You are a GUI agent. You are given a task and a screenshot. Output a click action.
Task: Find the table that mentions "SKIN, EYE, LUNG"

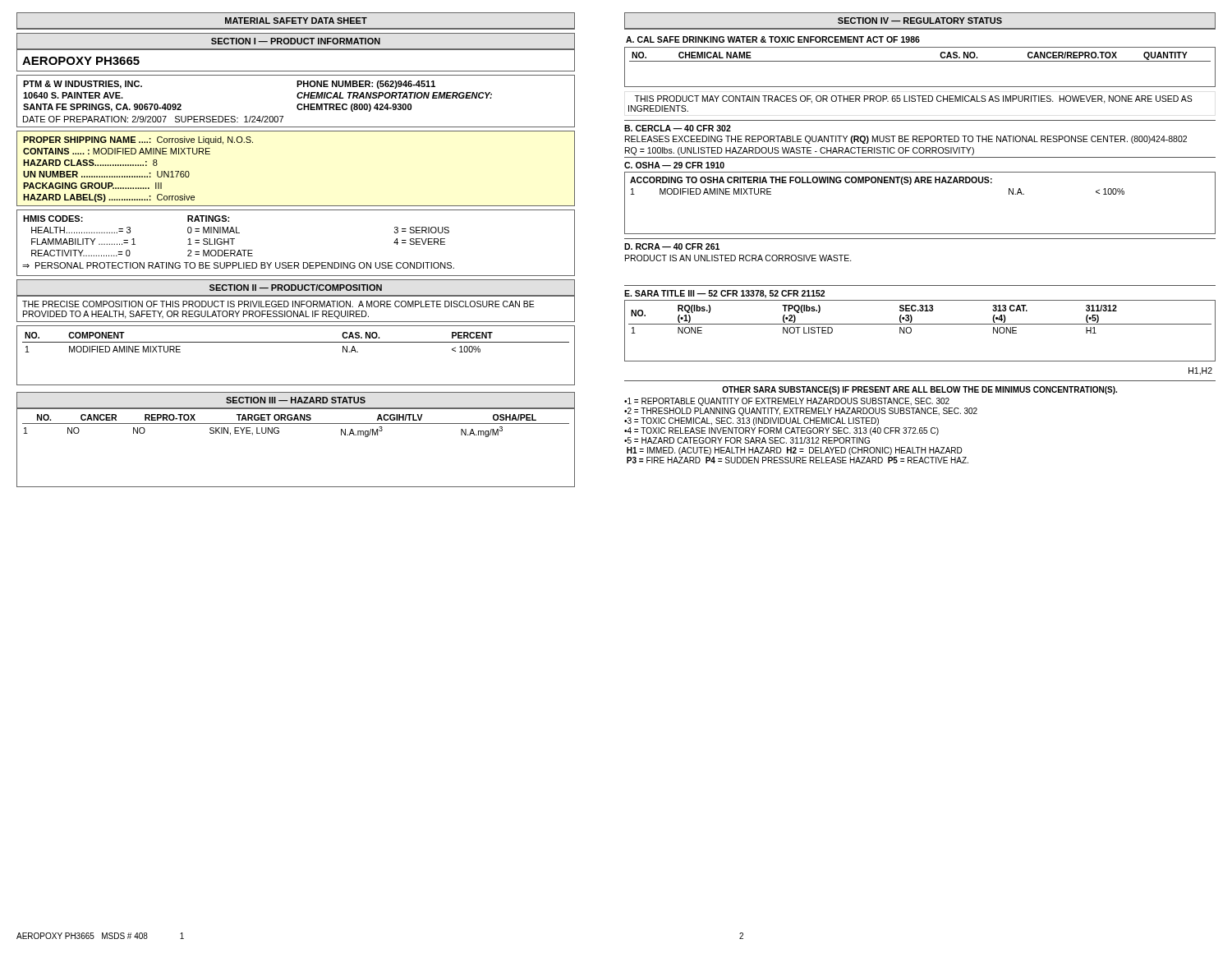296,448
